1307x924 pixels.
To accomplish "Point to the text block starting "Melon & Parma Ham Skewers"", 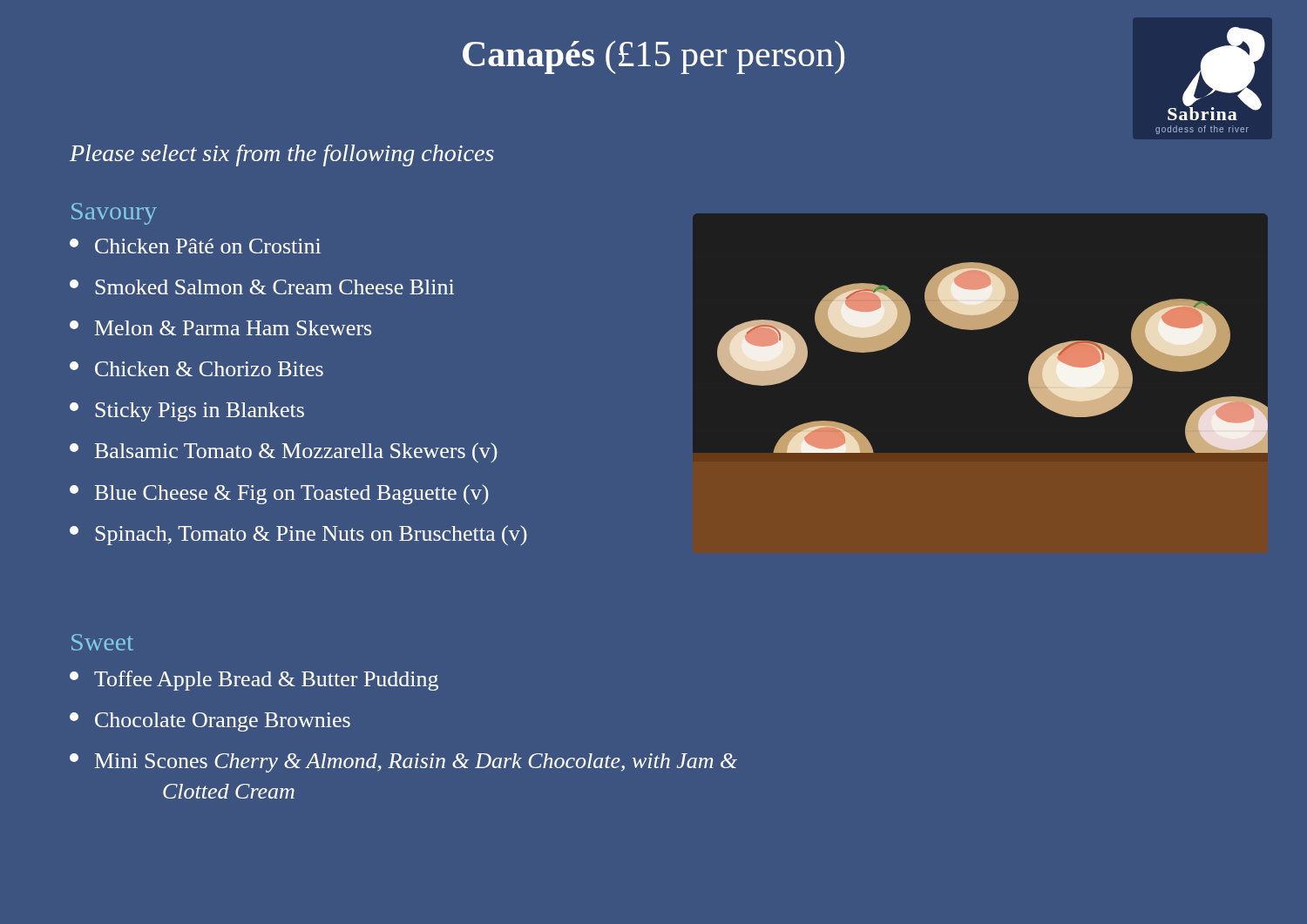I will click(221, 328).
